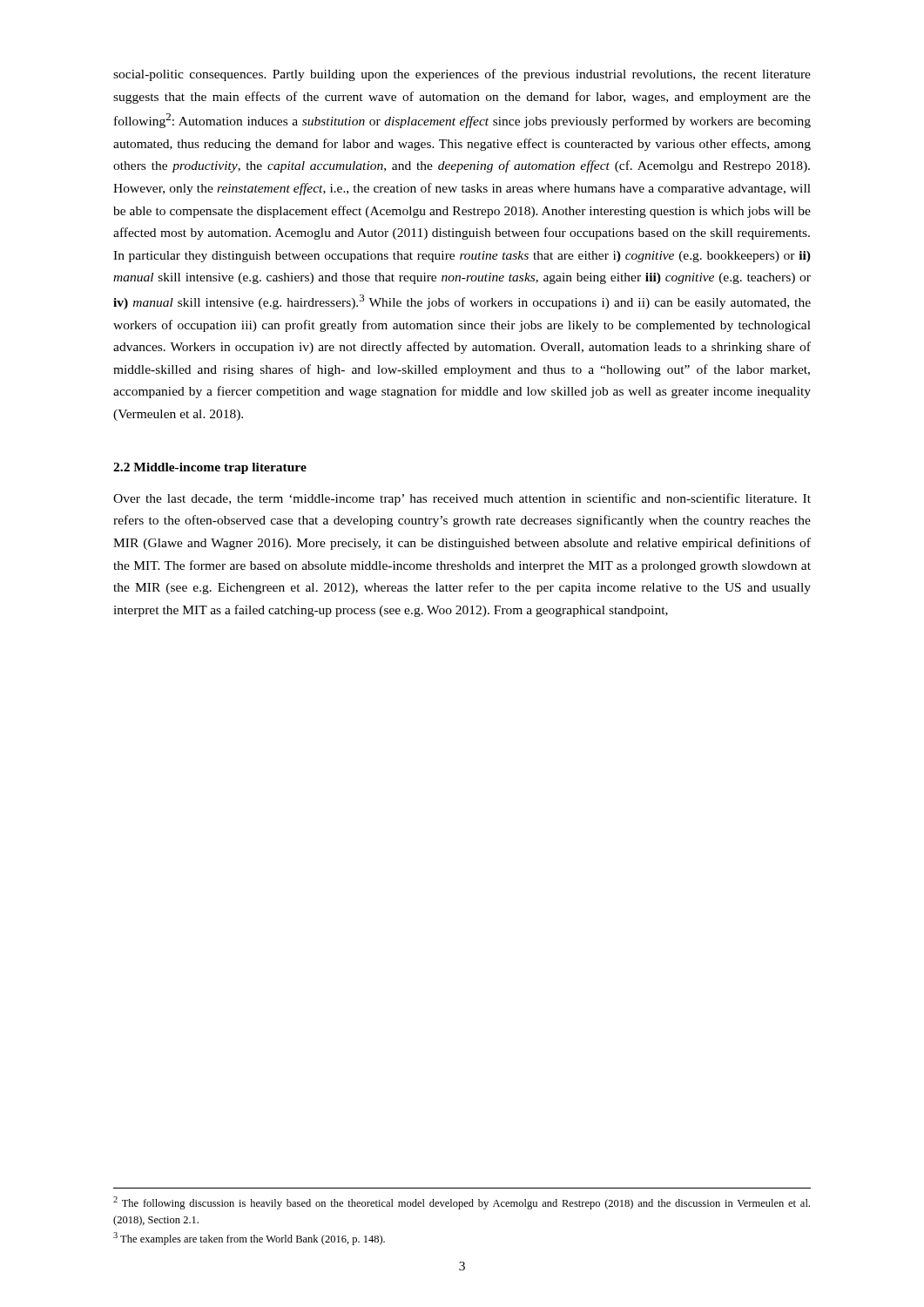The width and height of the screenshot is (924, 1307).
Task: Navigate to the block starting "Over the last decade, the term ‘middle-income trap’"
Action: (x=462, y=554)
